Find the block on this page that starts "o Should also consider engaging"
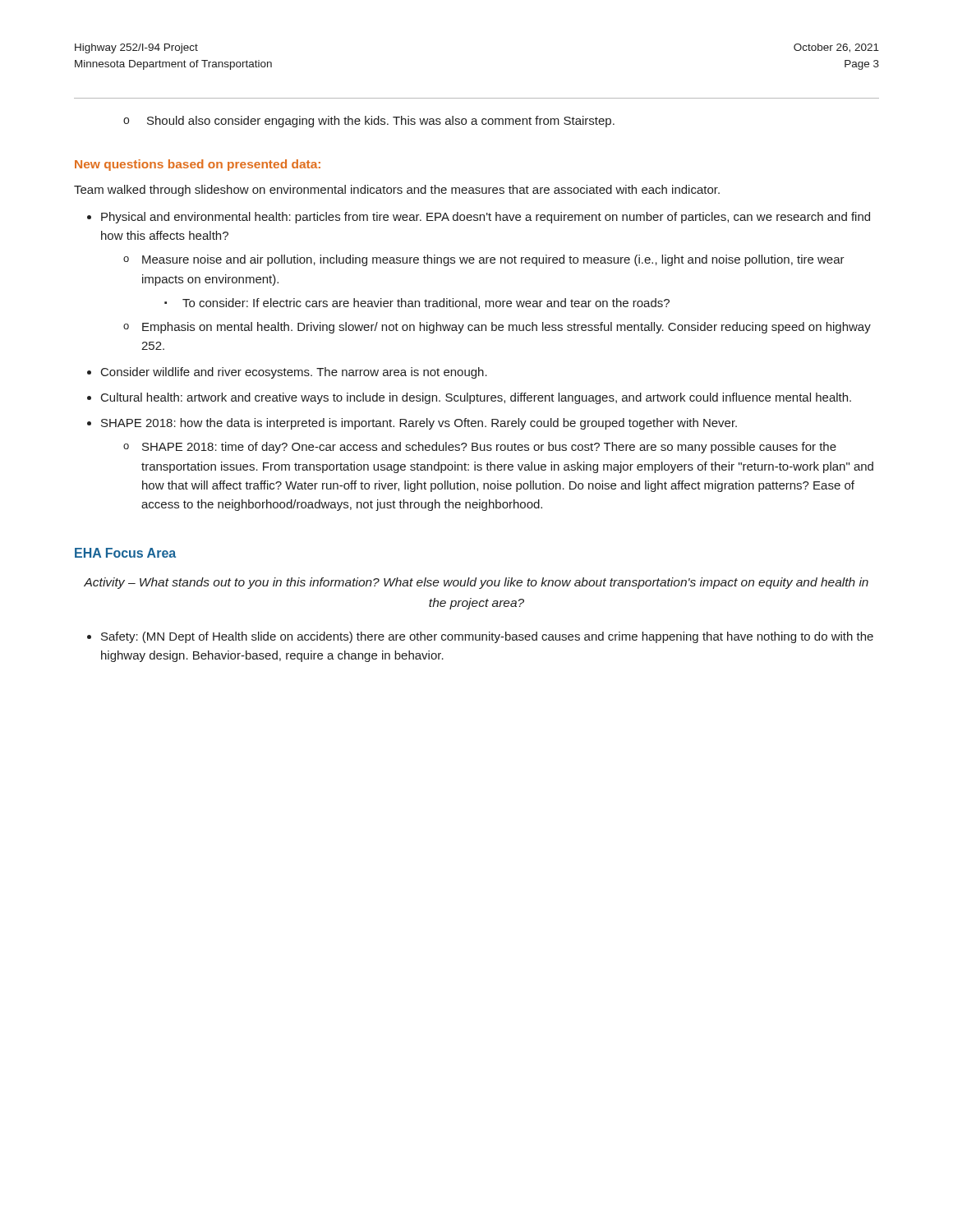Image resolution: width=953 pixels, height=1232 pixels. pos(501,120)
